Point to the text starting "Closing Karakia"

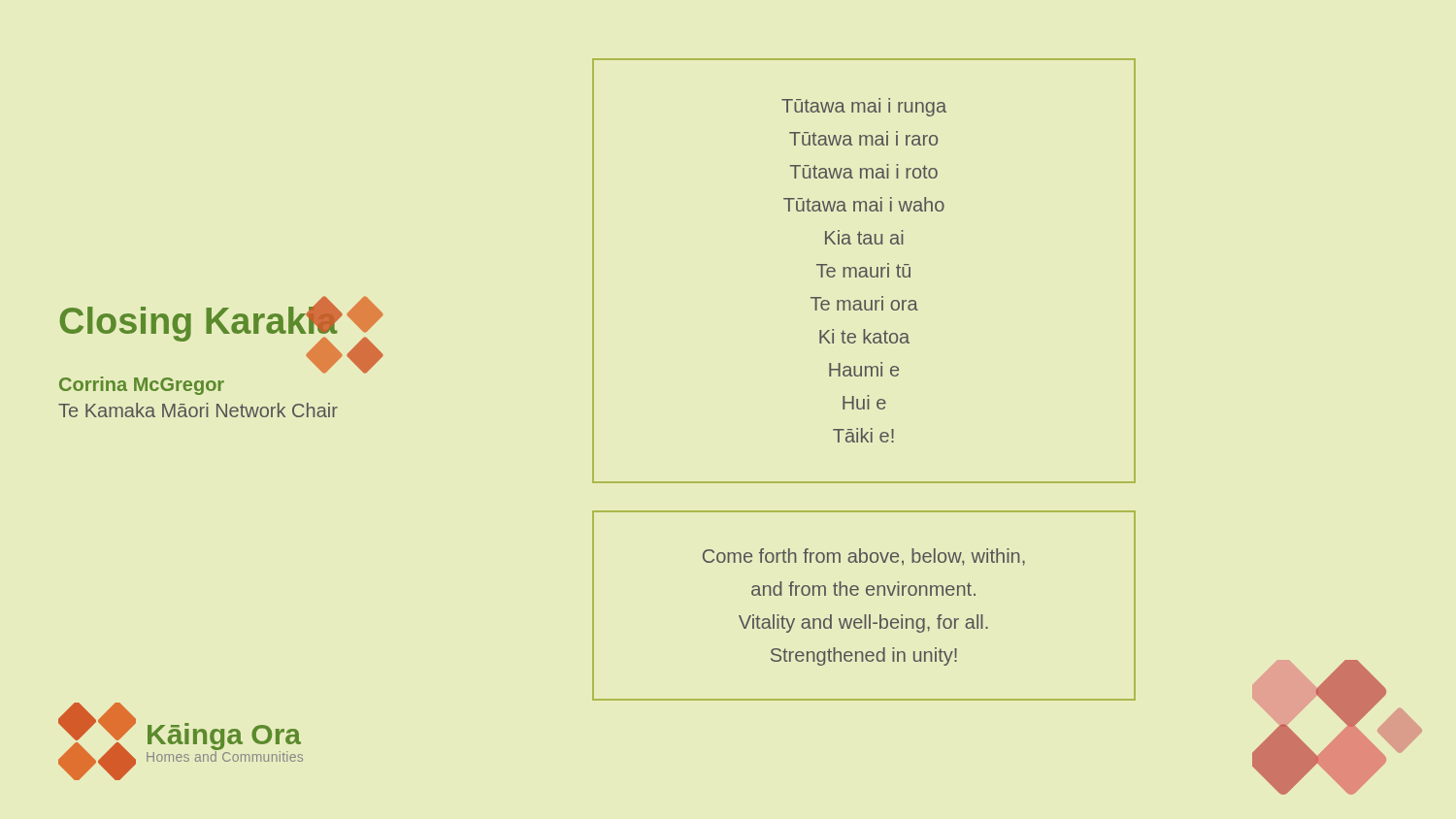[x=198, y=322]
